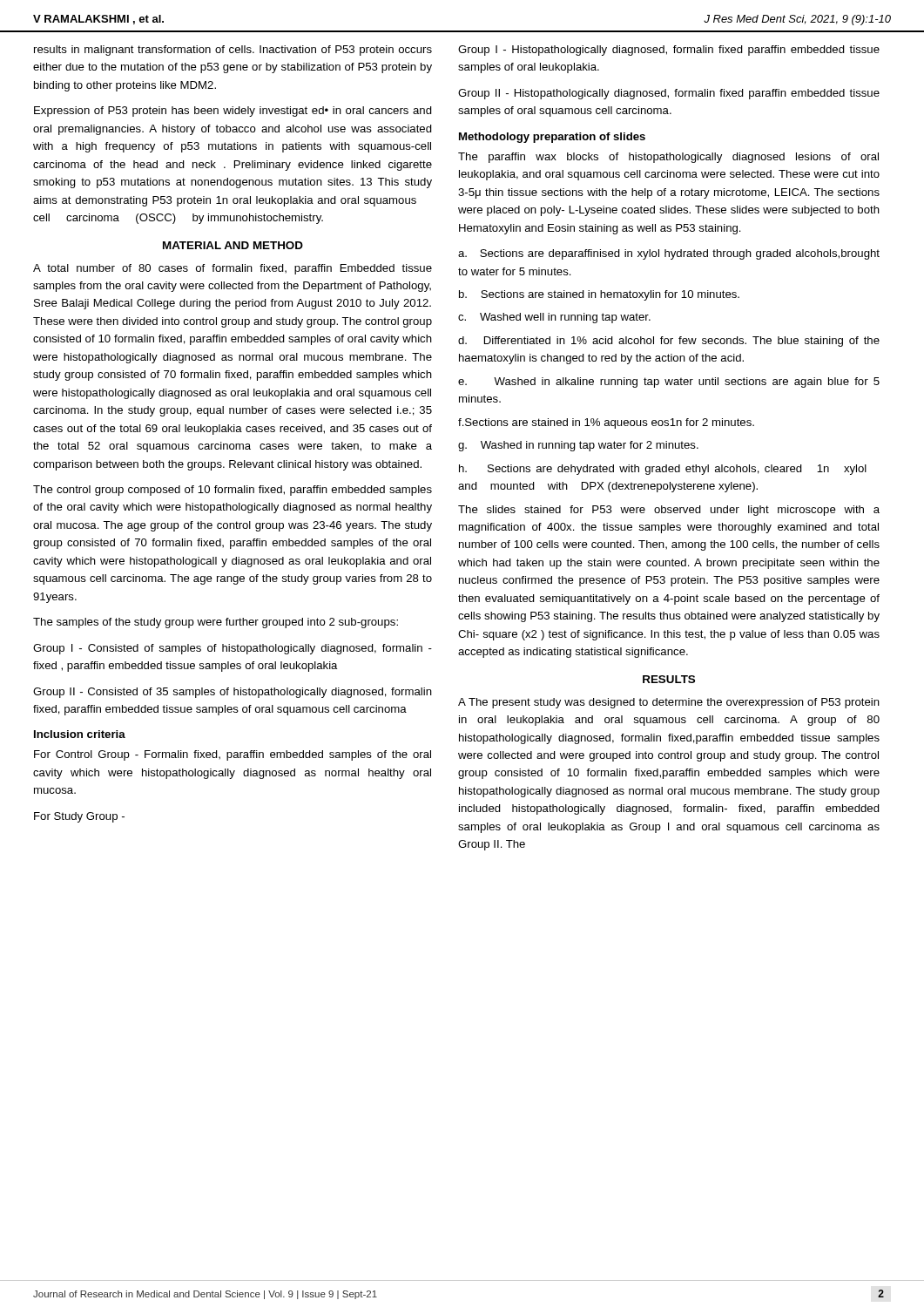Select the text block containing "Group II - Histopathologically"
The image size is (924, 1307).
pyautogui.click(x=669, y=102)
